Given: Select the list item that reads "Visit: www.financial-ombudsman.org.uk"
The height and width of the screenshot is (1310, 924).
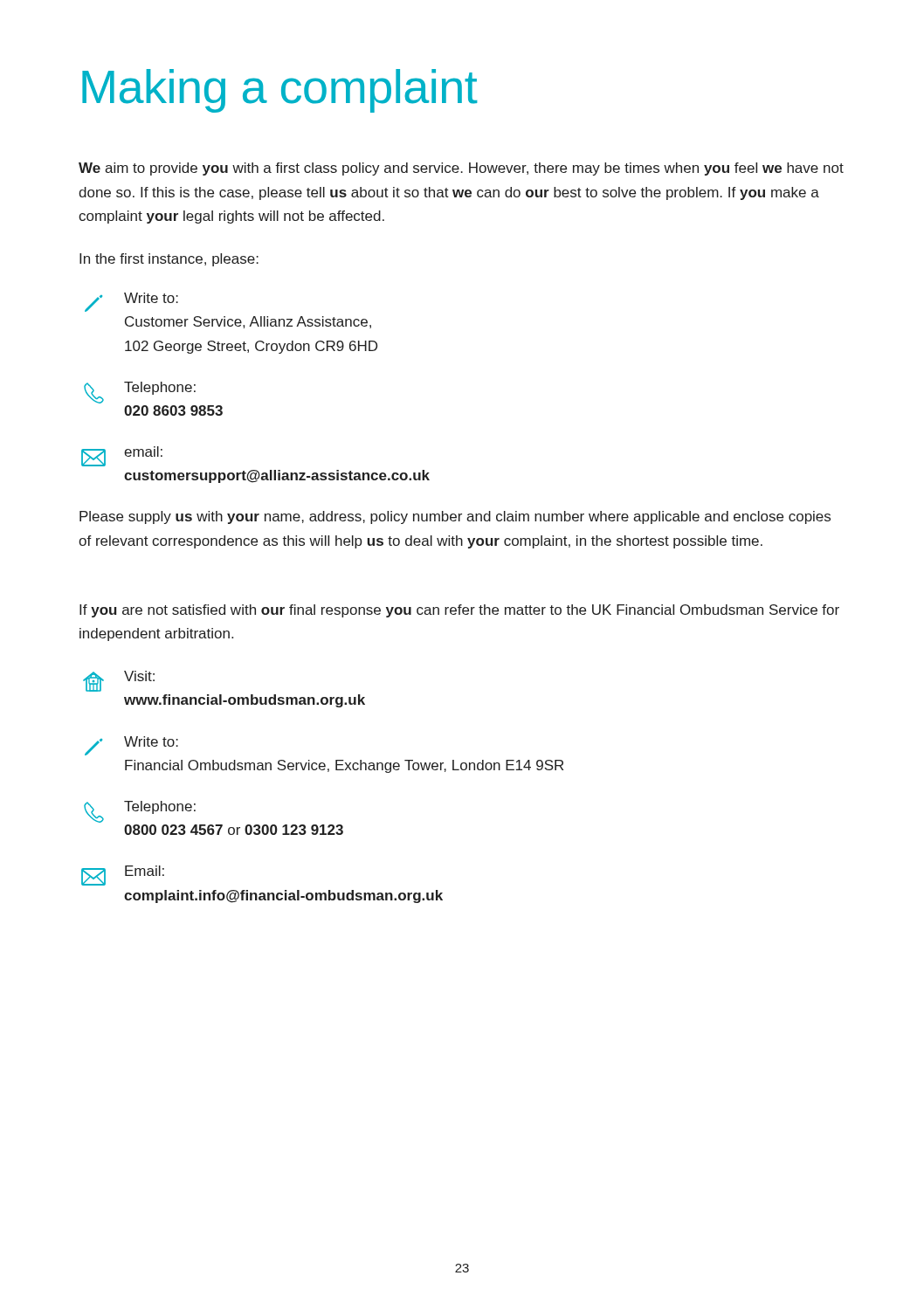Looking at the screenshot, I should [222, 689].
